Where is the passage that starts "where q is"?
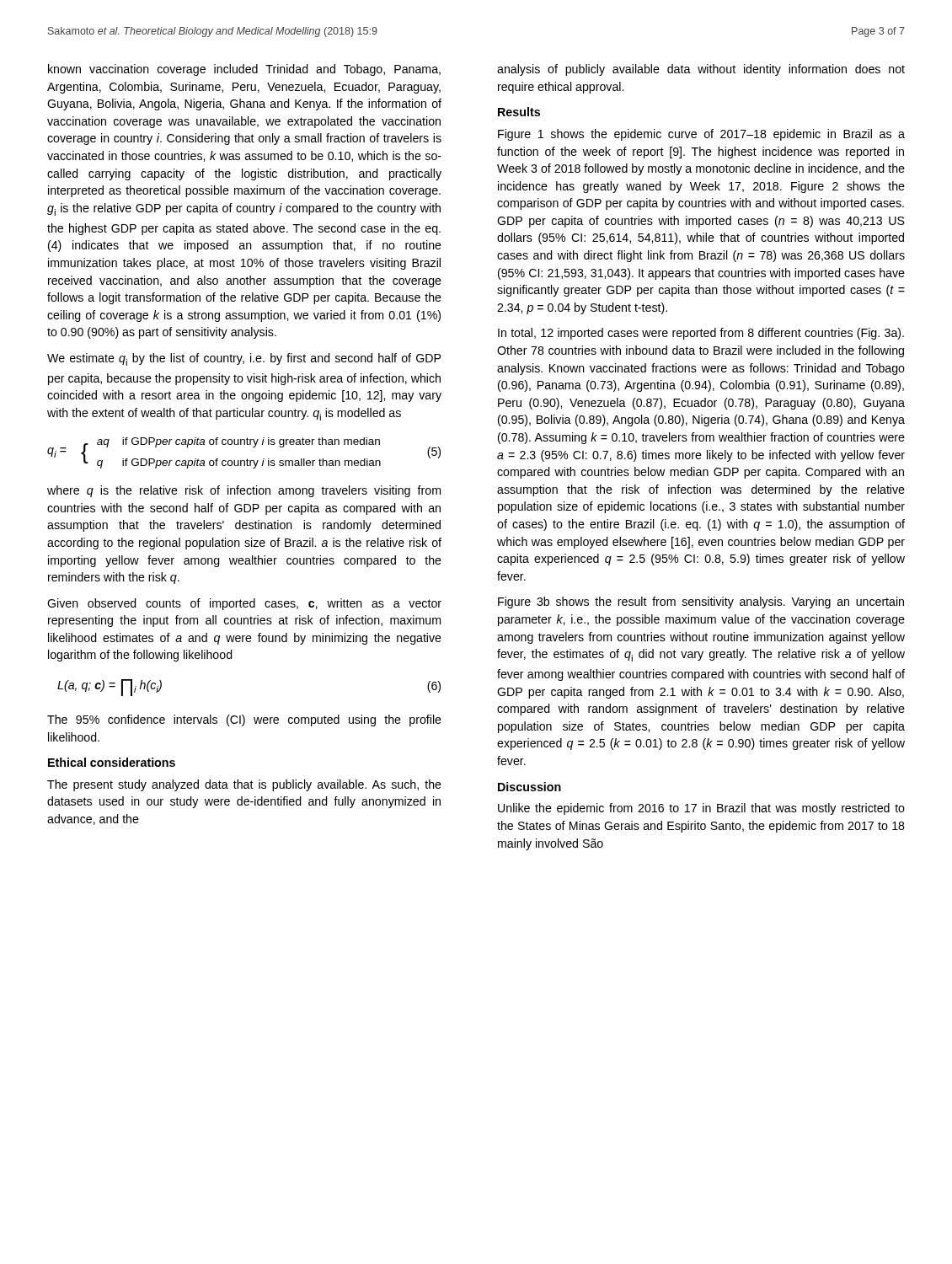The height and width of the screenshot is (1264, 952). 244,534
